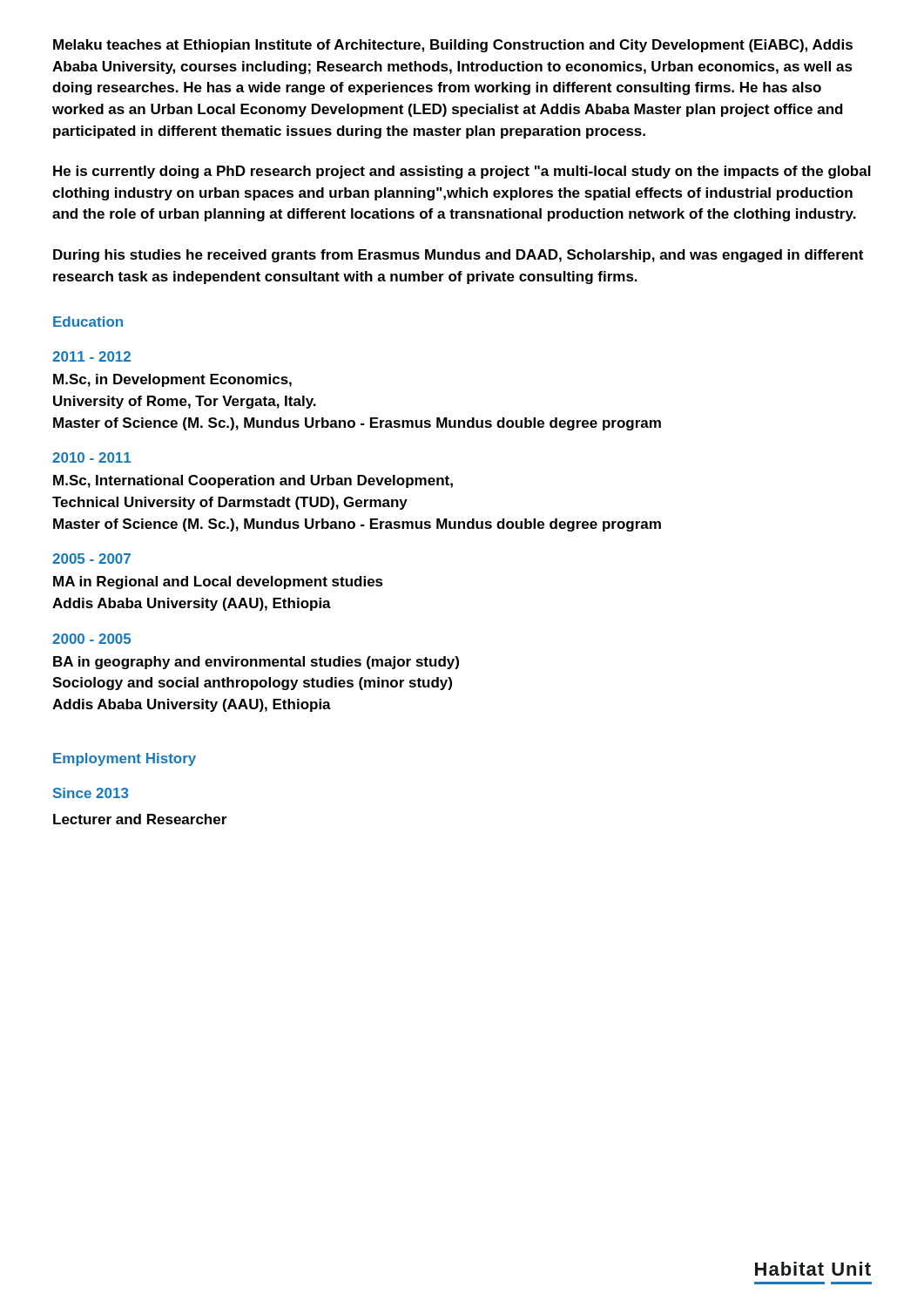Click the passage that begins "During his studies he received grants"
924x1307 pixels.
pos(458,266)
